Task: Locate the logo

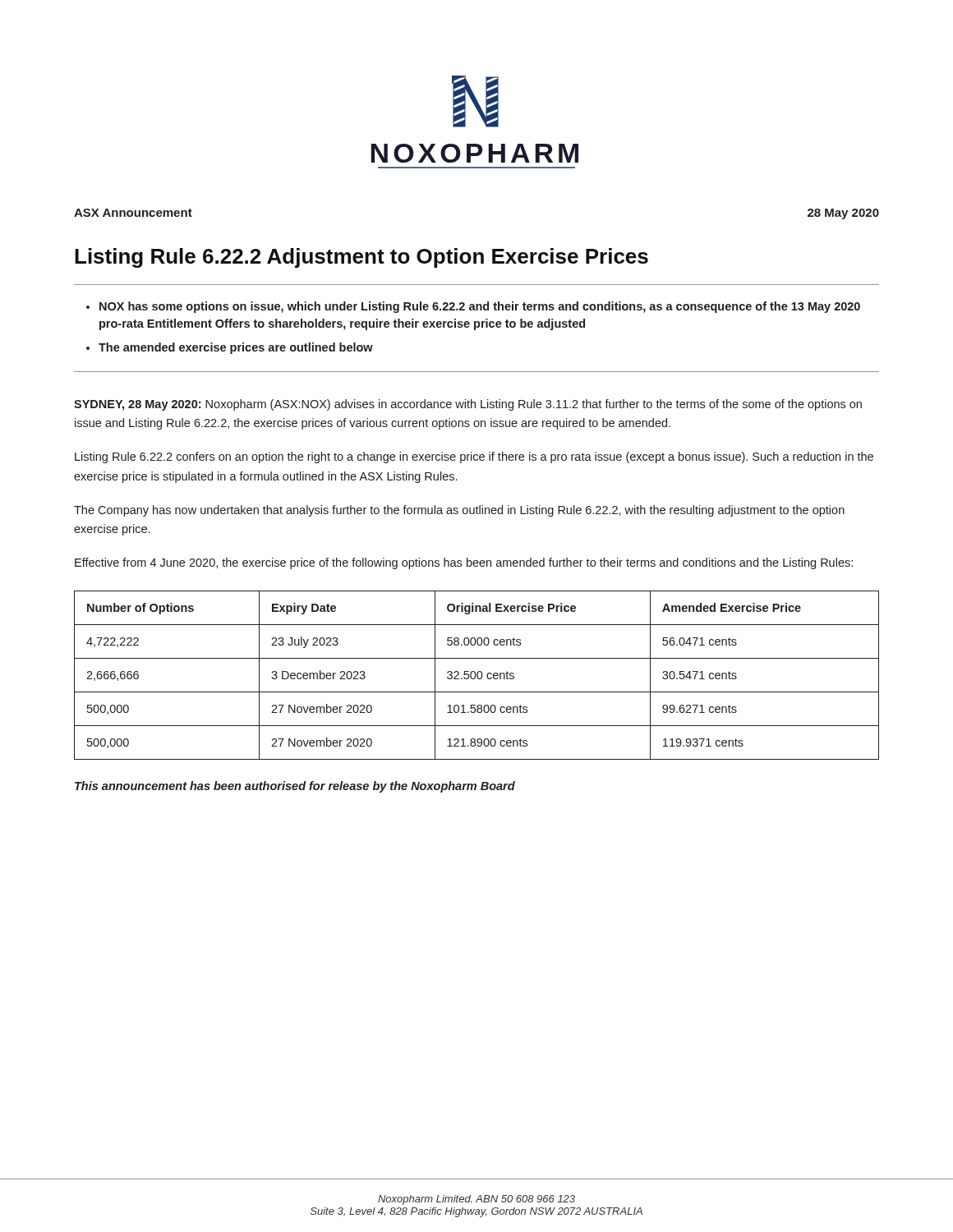Action: pyautogui.click(x=476, y=115)
